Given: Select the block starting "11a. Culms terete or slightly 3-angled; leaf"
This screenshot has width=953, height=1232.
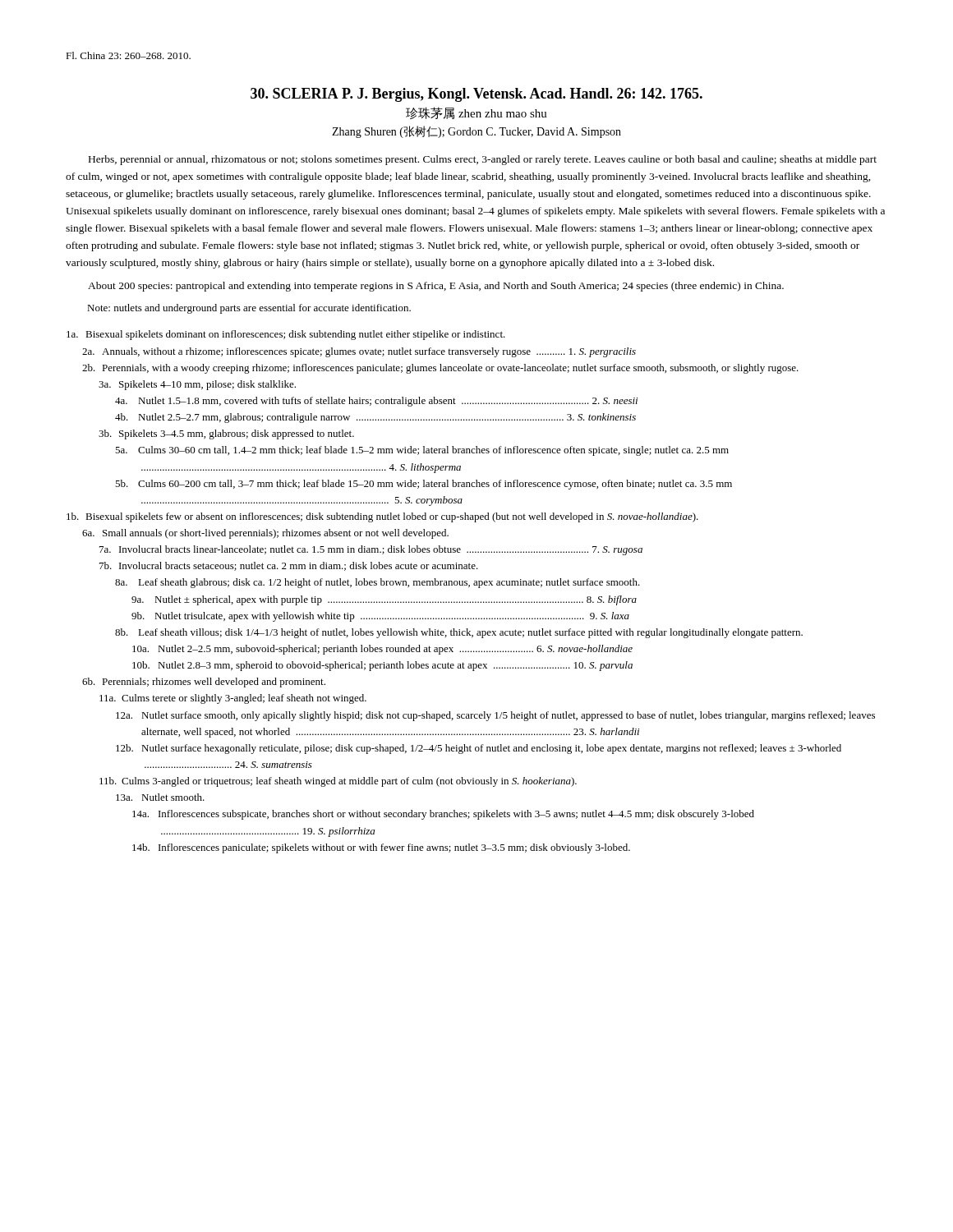Looking at the screenshot, I should point(233,699).
